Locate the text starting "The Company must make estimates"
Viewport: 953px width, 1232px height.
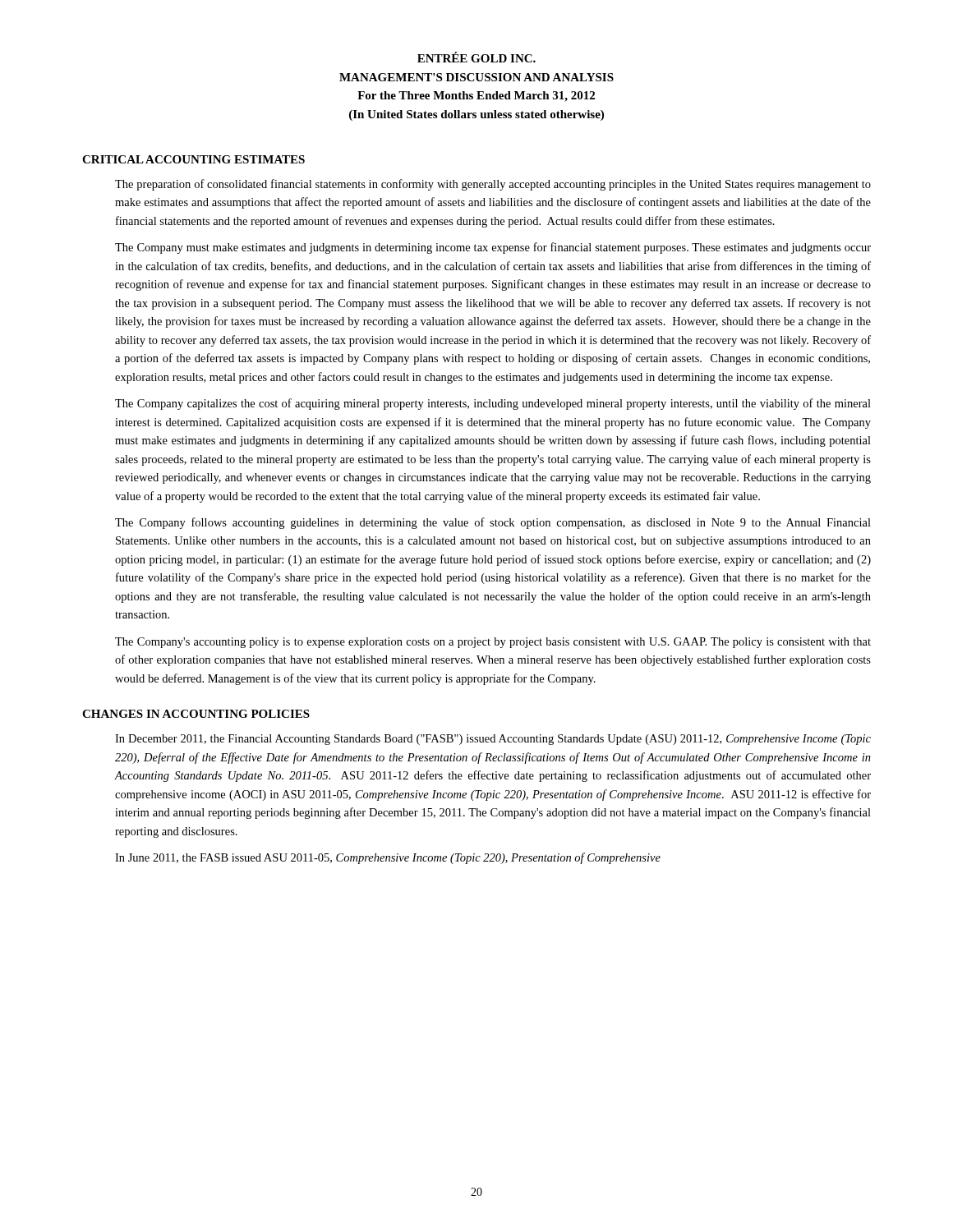[x=493, y=312]
